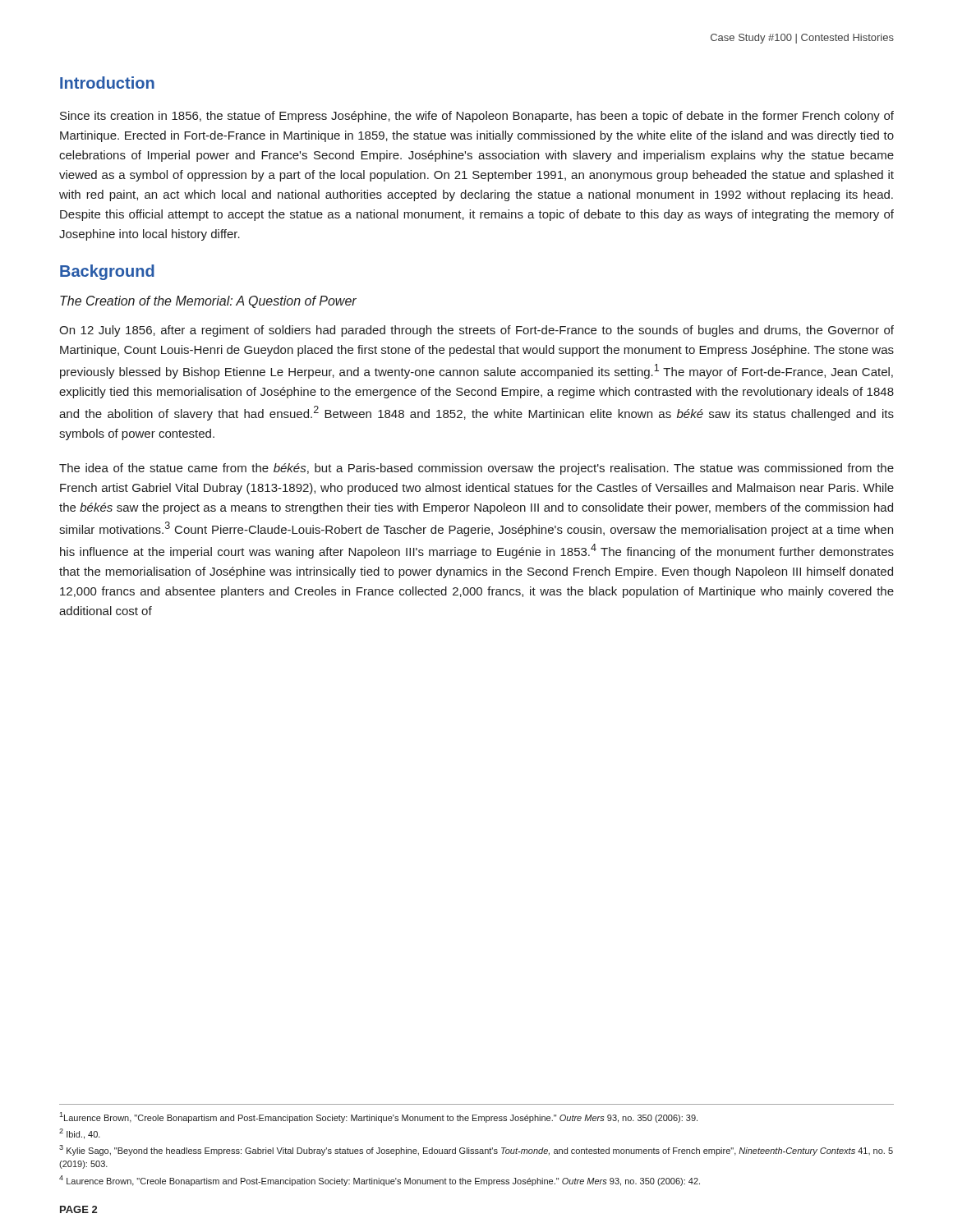Locate the text block starting "3 Kylie Sago, "Beyond the headless"

click(x=476, y=1156)
